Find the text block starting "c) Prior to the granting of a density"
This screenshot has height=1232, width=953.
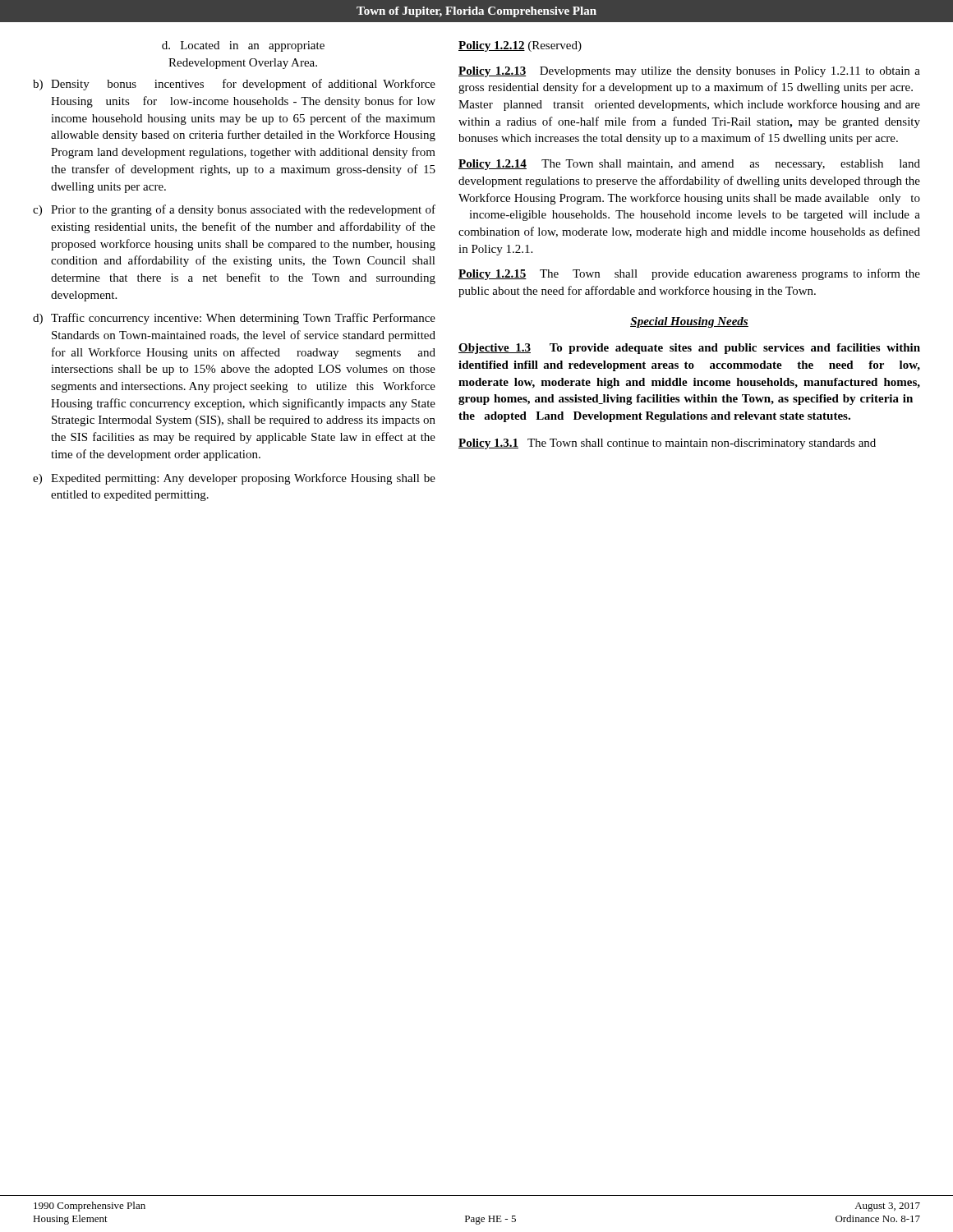pyautogui.click(x=234, y=252)
